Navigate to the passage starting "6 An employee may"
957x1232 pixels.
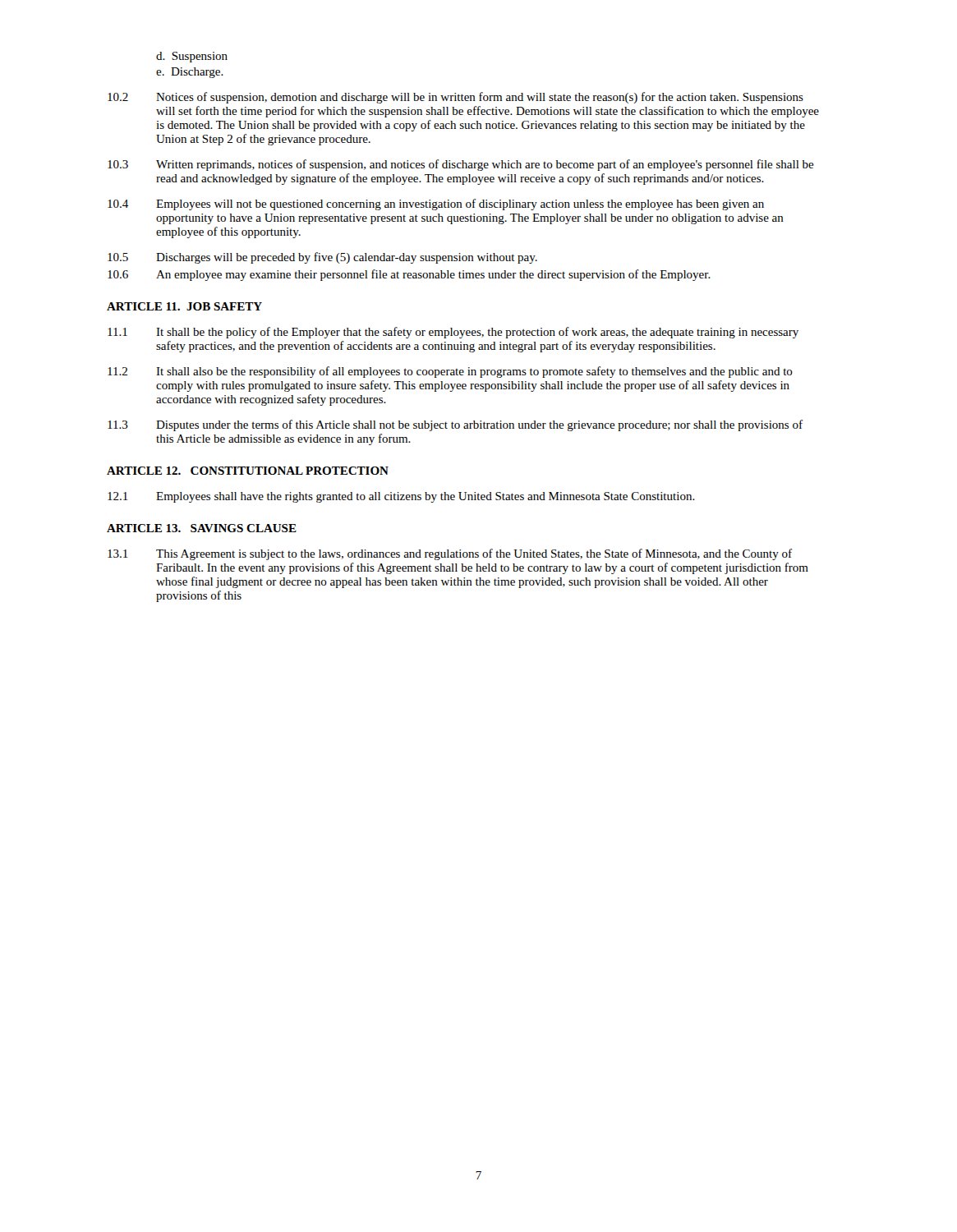(x=464, y=275)
